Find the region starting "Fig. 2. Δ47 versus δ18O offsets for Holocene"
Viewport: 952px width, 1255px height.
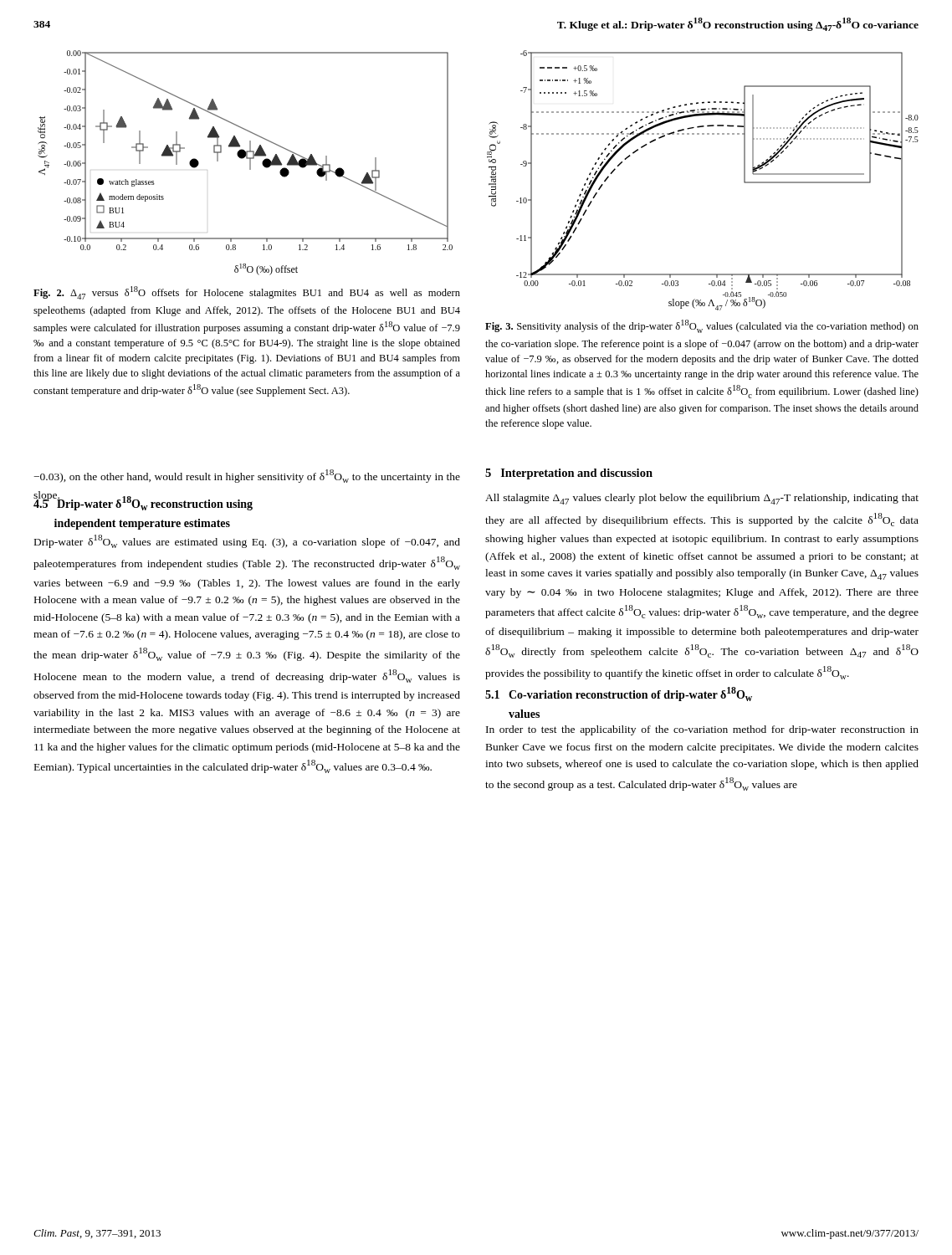(247, 341)
